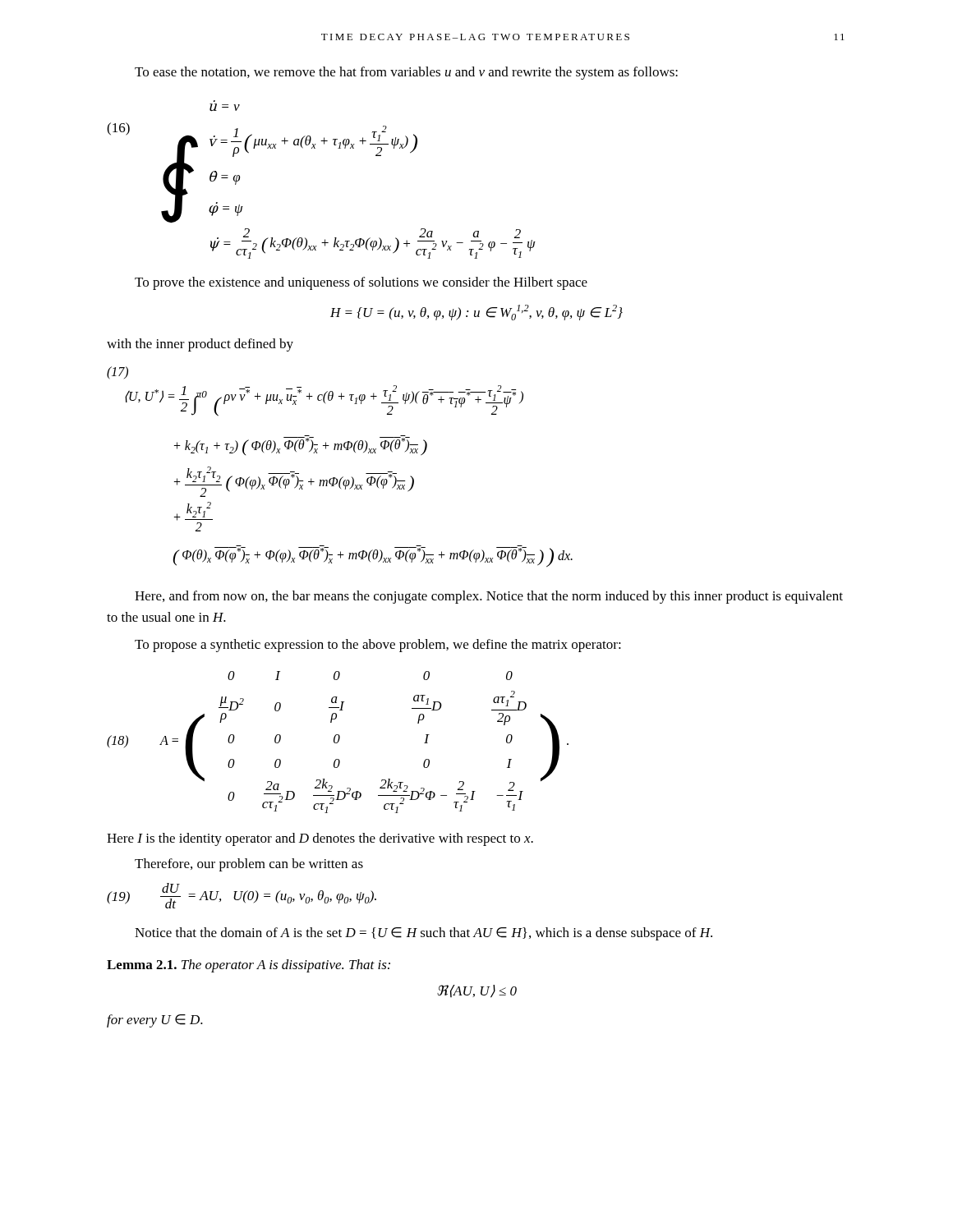The image size is (953, 1232).
Task: Where is the section header that starts "Lemma 2.1. The operator A is dissipative."?
Action: [249, 965]
